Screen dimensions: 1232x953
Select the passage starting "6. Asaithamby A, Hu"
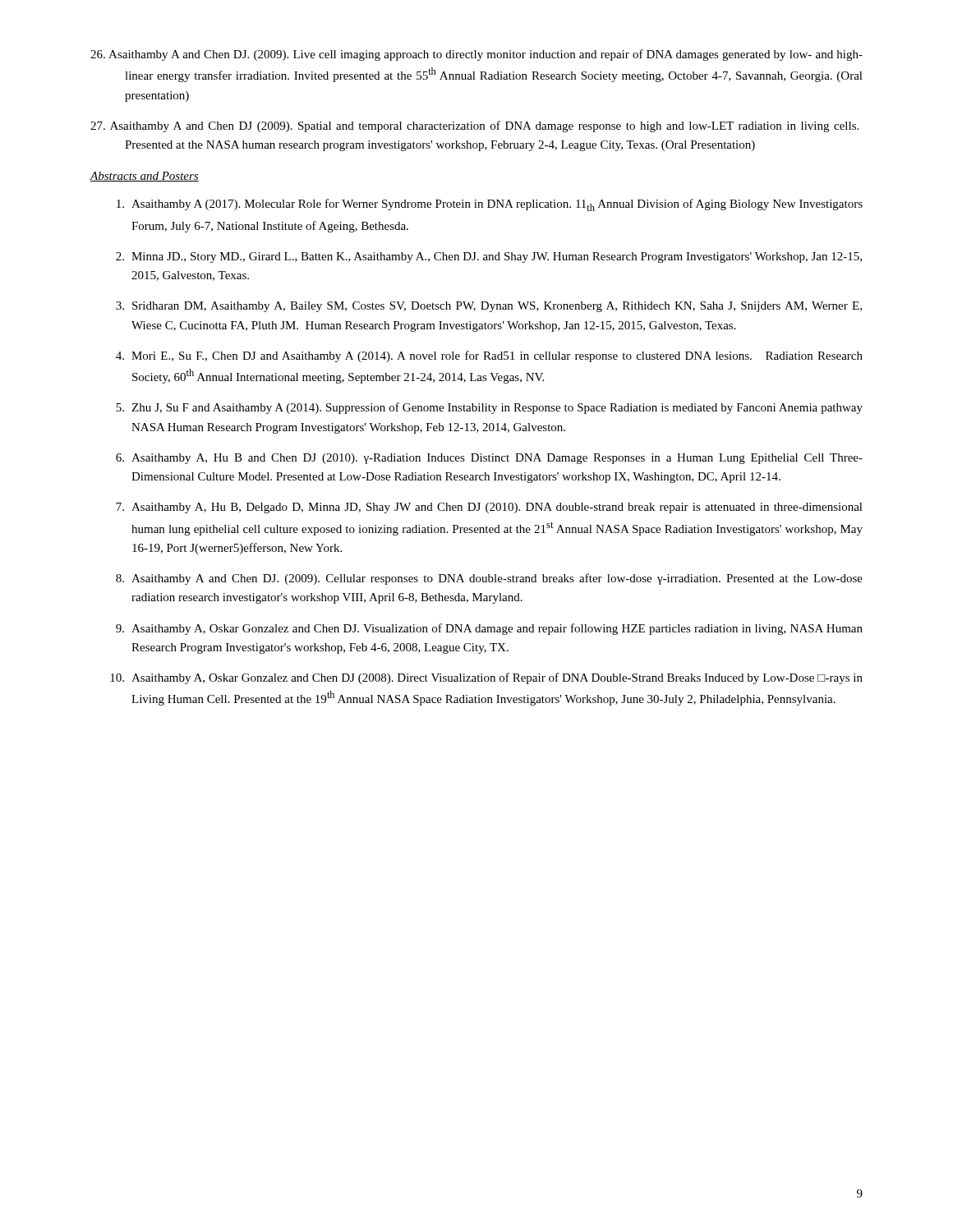click(476, 467)
